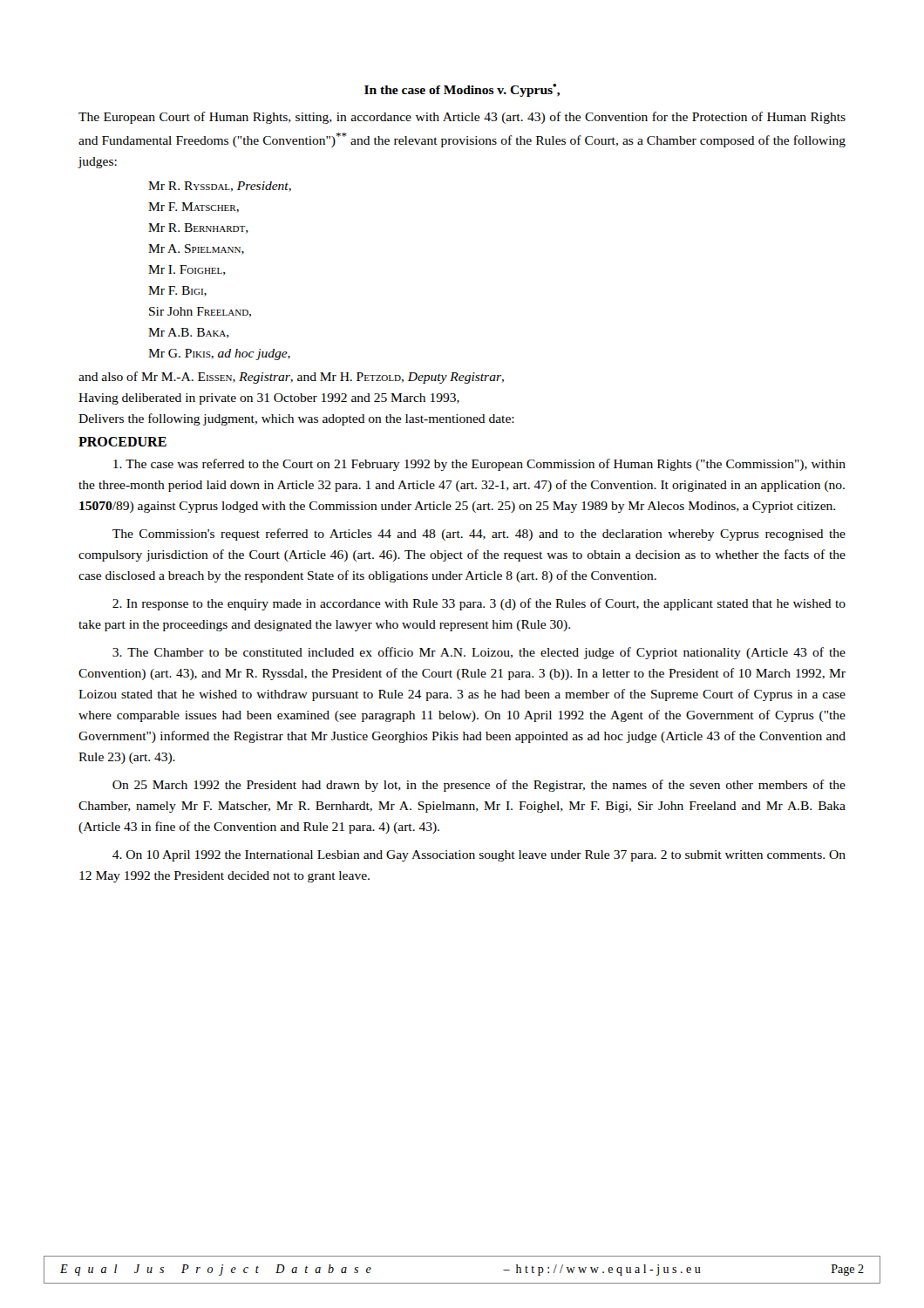This screenshot has height=1308, width=924.
Task: Click on the list item with the text "Mr F. Bigi,"
Action: click(x=177, y=291)
